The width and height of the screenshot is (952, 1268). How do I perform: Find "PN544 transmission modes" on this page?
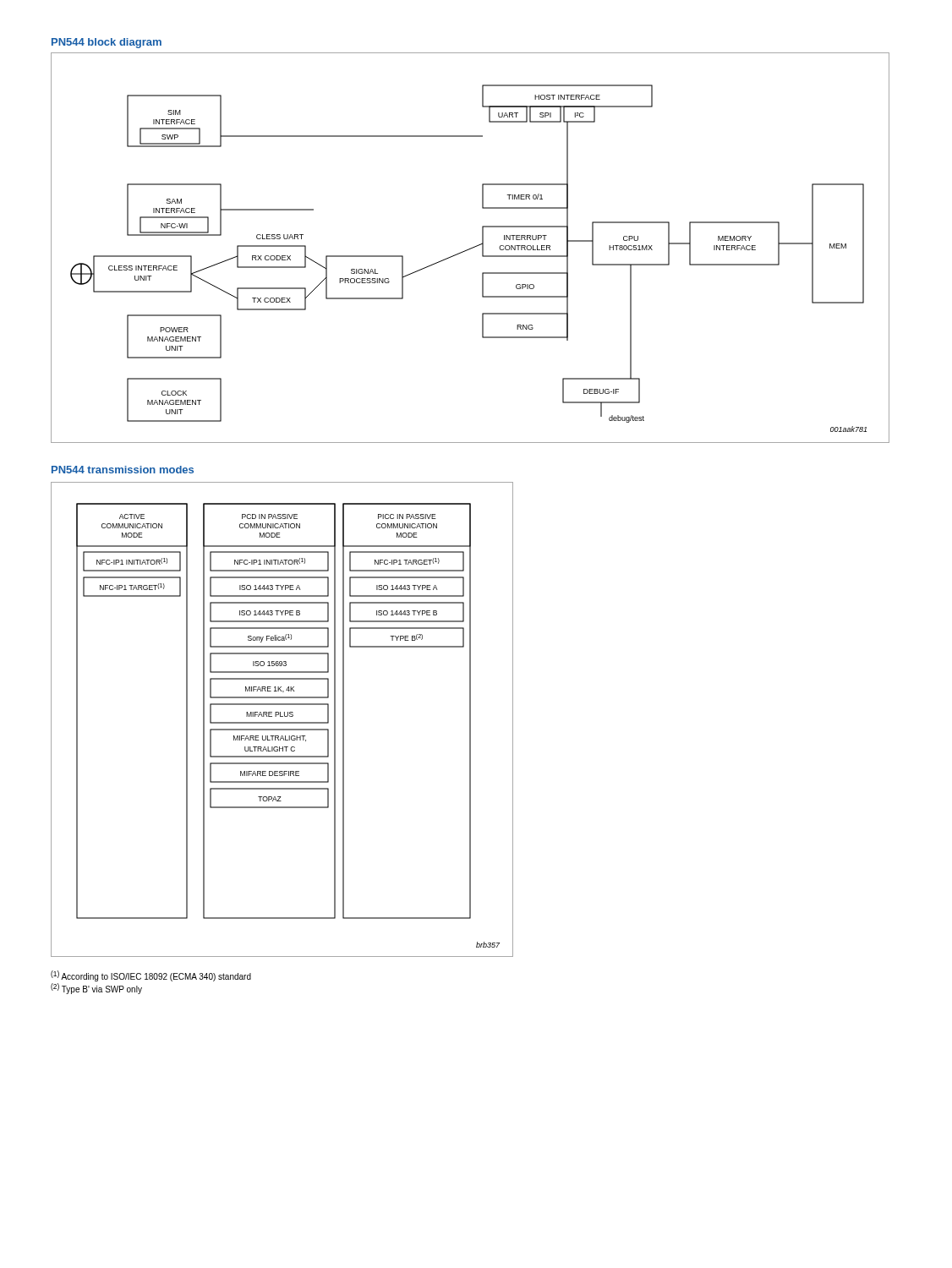pyautogui.click(x=123, y=470)
